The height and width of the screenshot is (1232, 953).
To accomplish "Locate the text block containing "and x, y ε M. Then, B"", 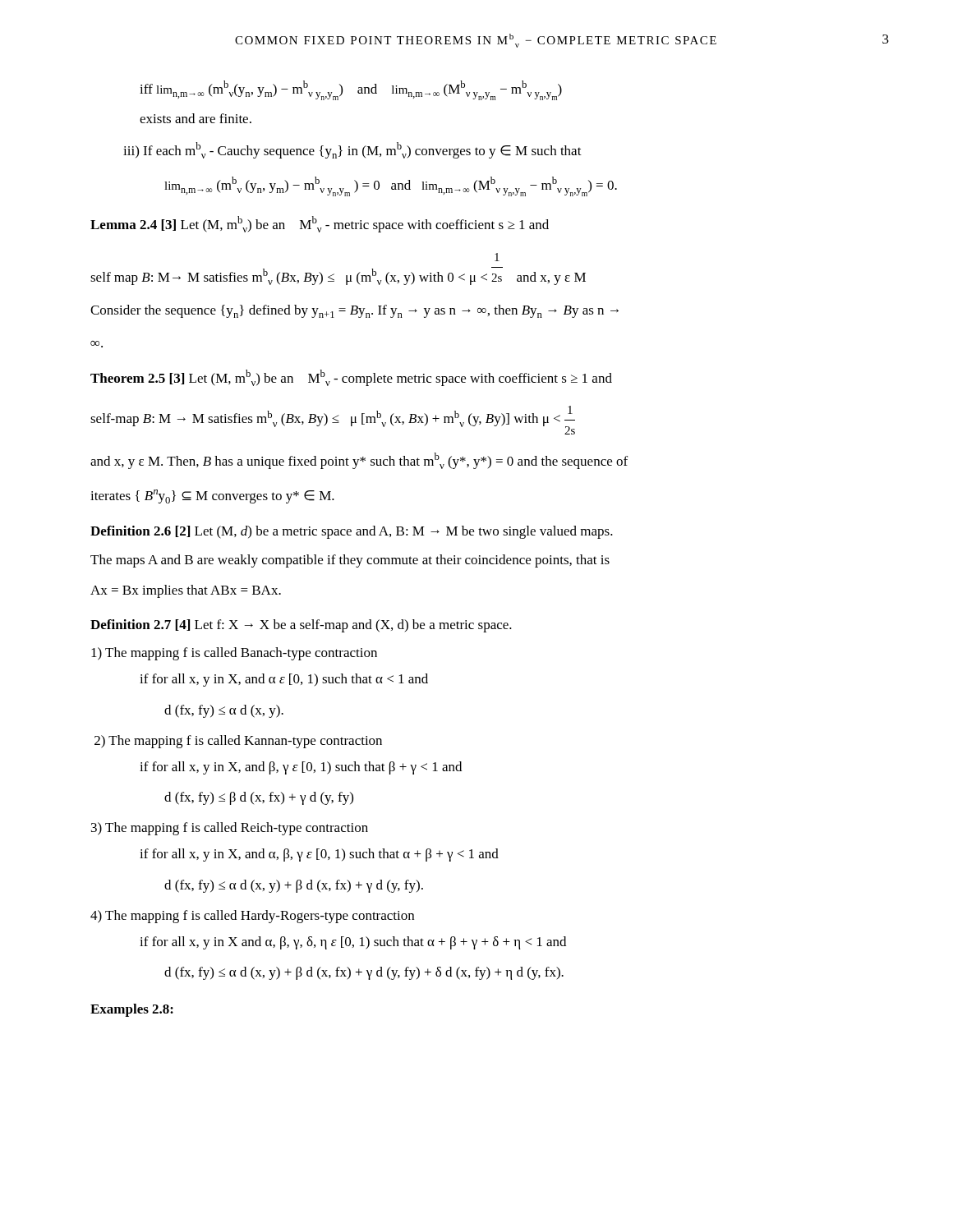I will 359,462.
